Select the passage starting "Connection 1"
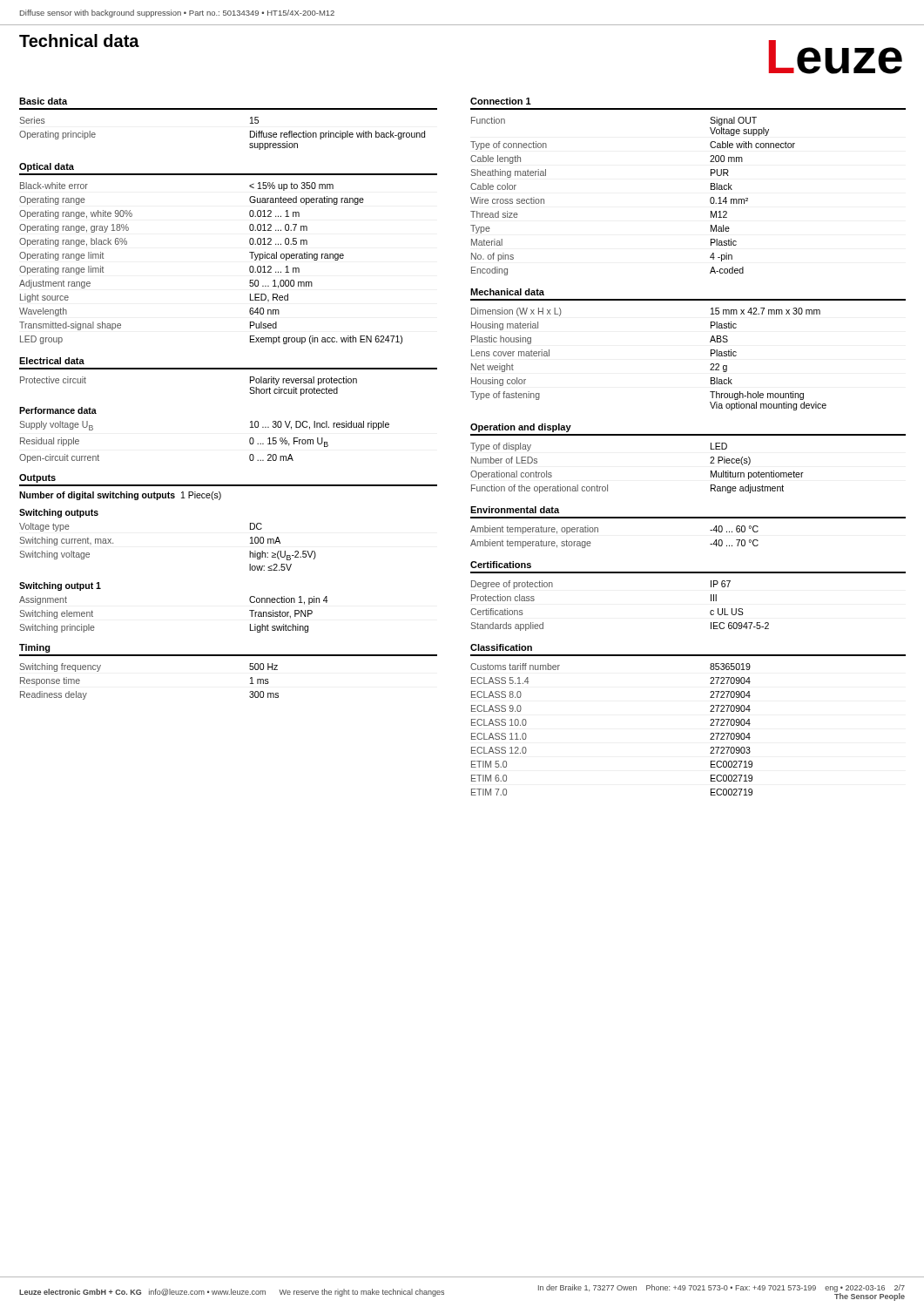924x1307 pixels. [501, 101]
